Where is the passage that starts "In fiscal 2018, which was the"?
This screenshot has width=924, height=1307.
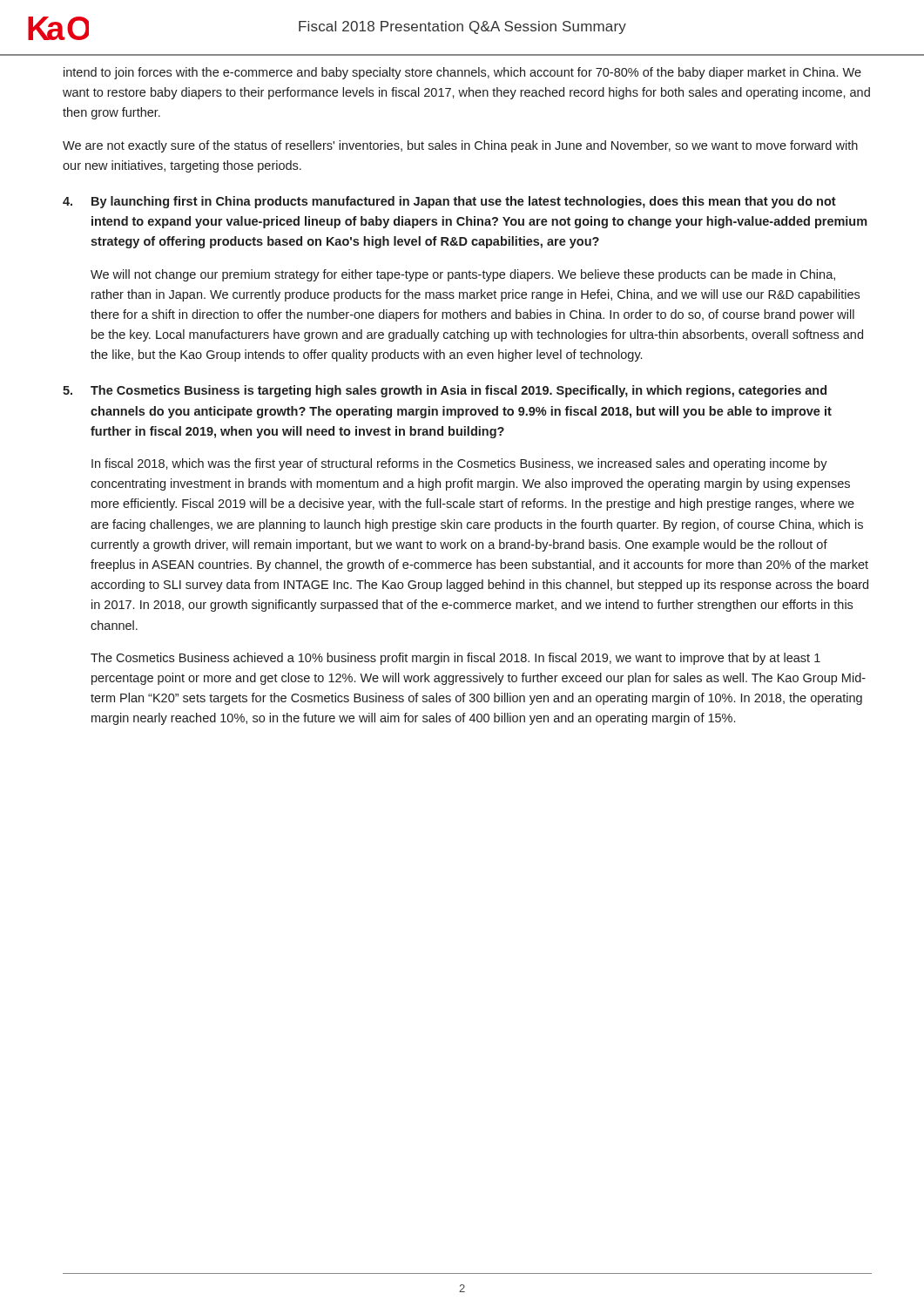[480, 544]
